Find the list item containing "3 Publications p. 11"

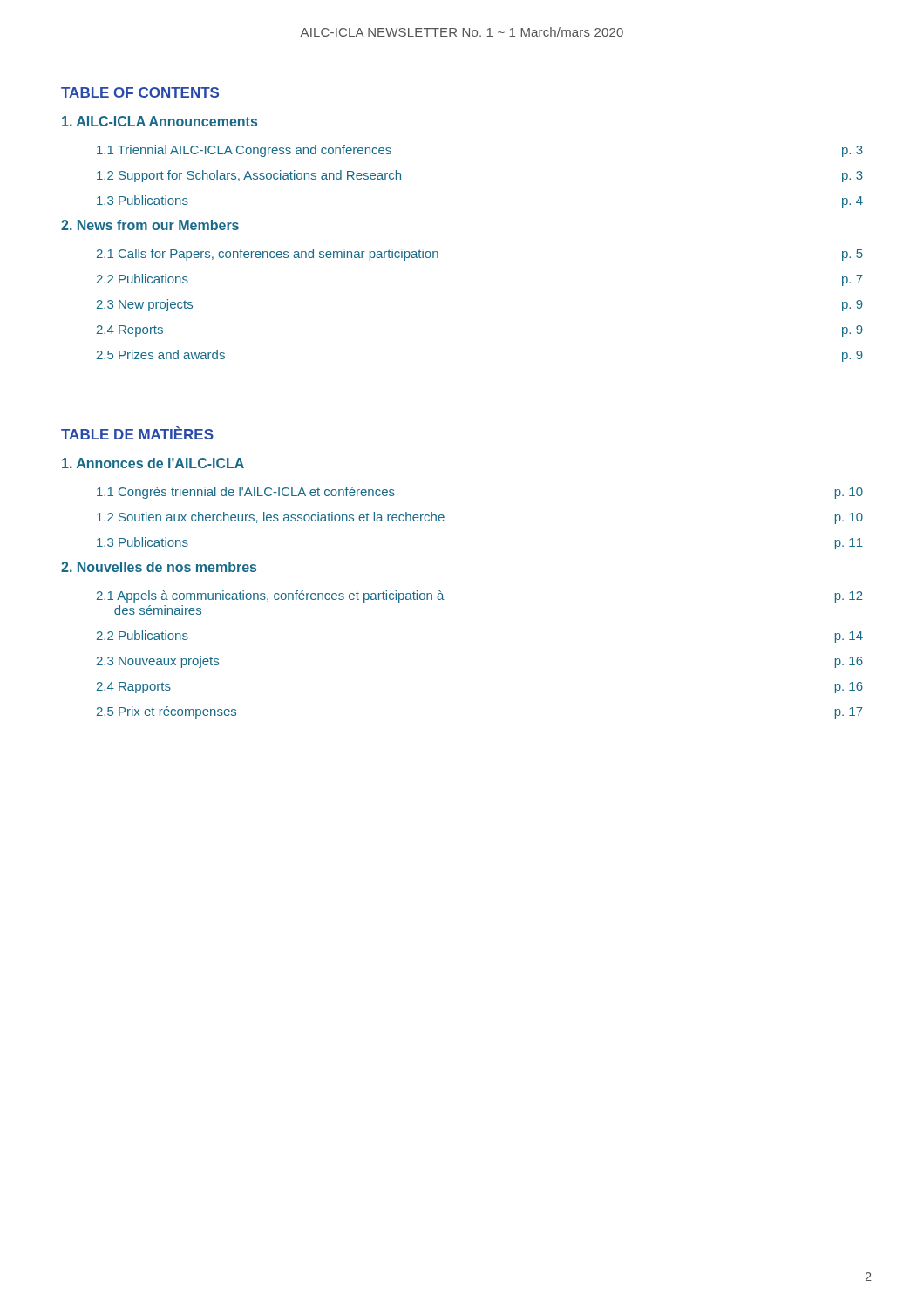click(x=143, y=543)
